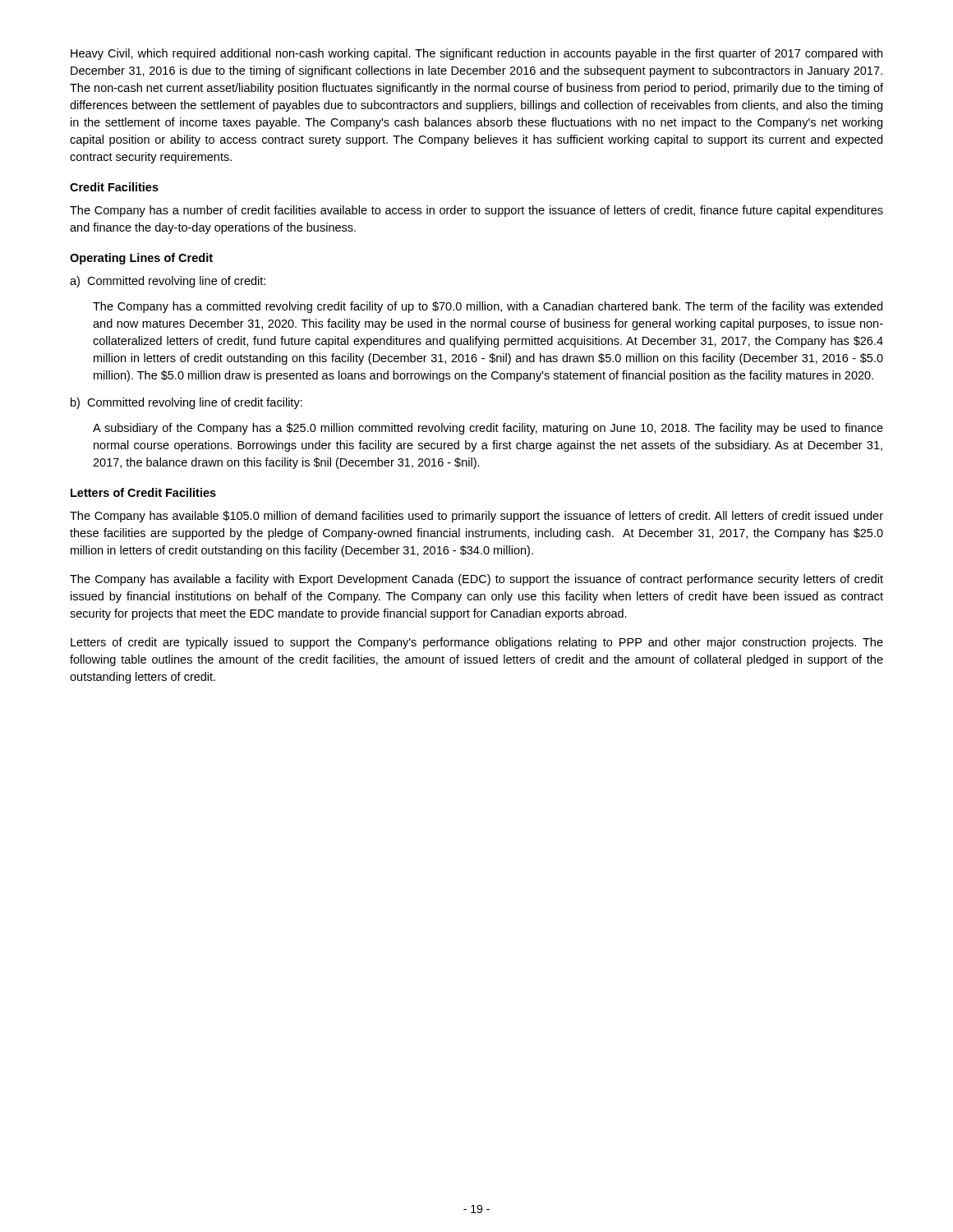Point to the passage starting "Heavy Civil, which required additional non-cash working capital."
The height and width of the screenshot is (1232, 953).
pyautogui.click(x=476, y=106)
